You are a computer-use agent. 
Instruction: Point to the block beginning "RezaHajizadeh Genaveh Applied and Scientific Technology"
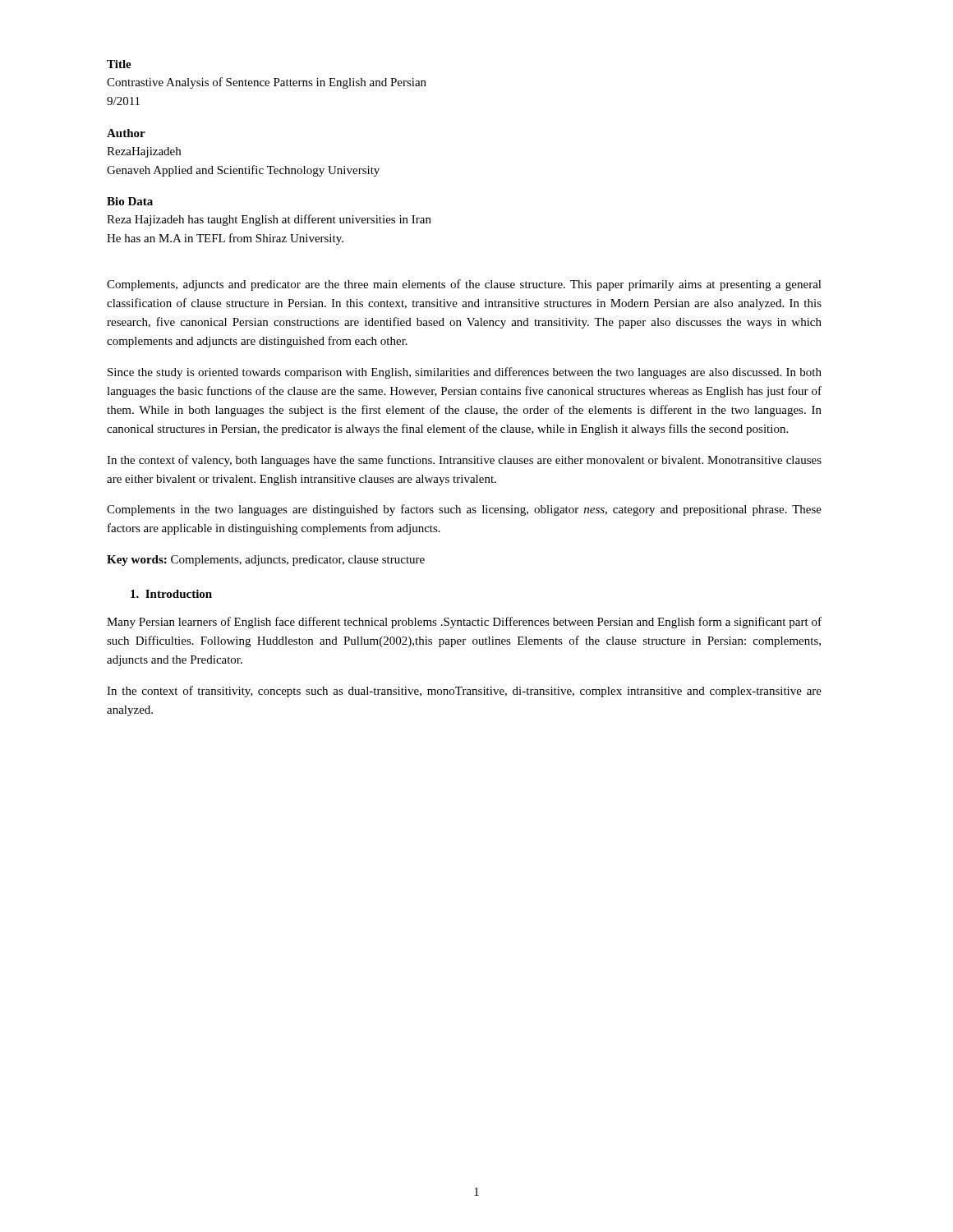click(144, 152)
